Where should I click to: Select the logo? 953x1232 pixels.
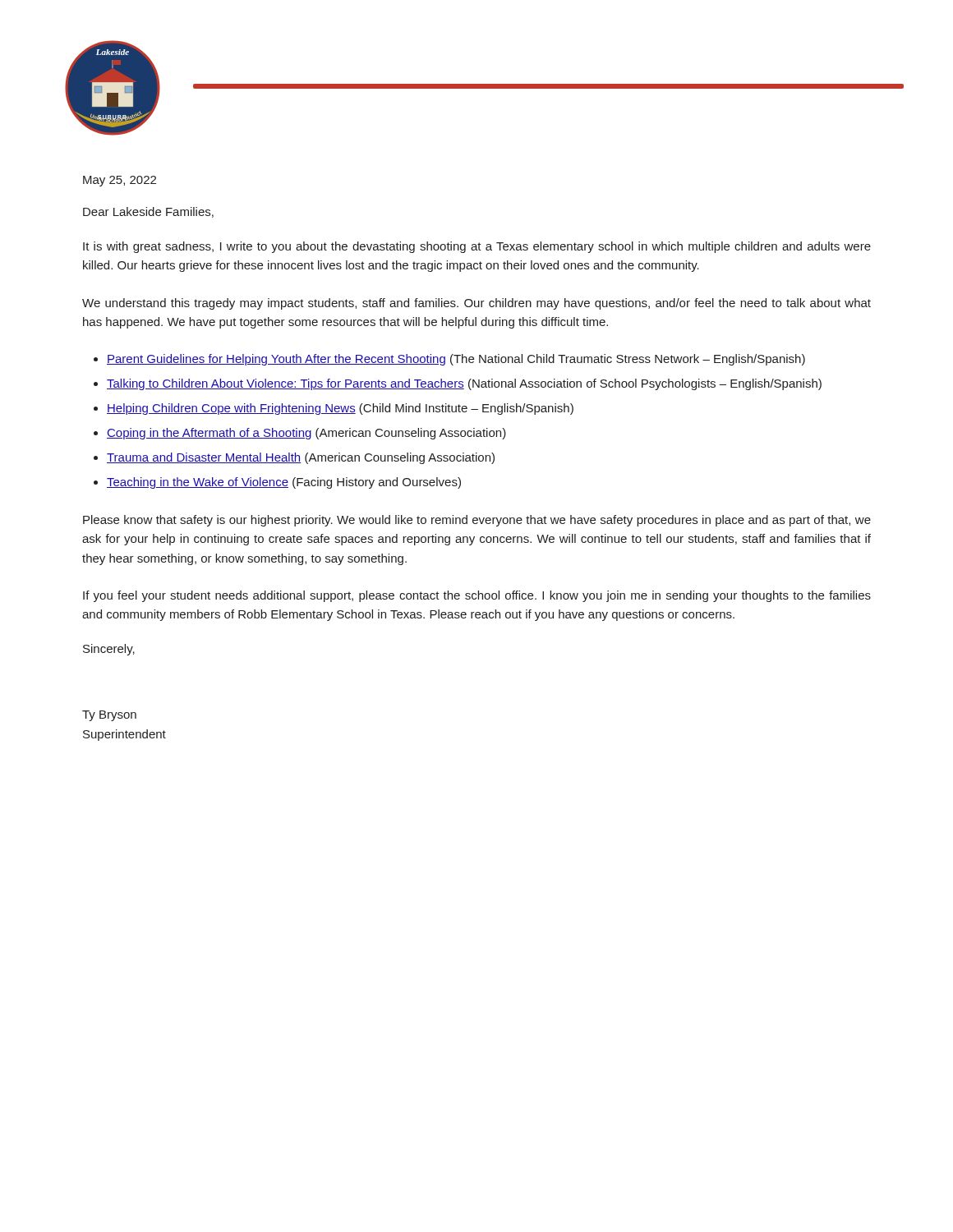[x=113, y=86]
